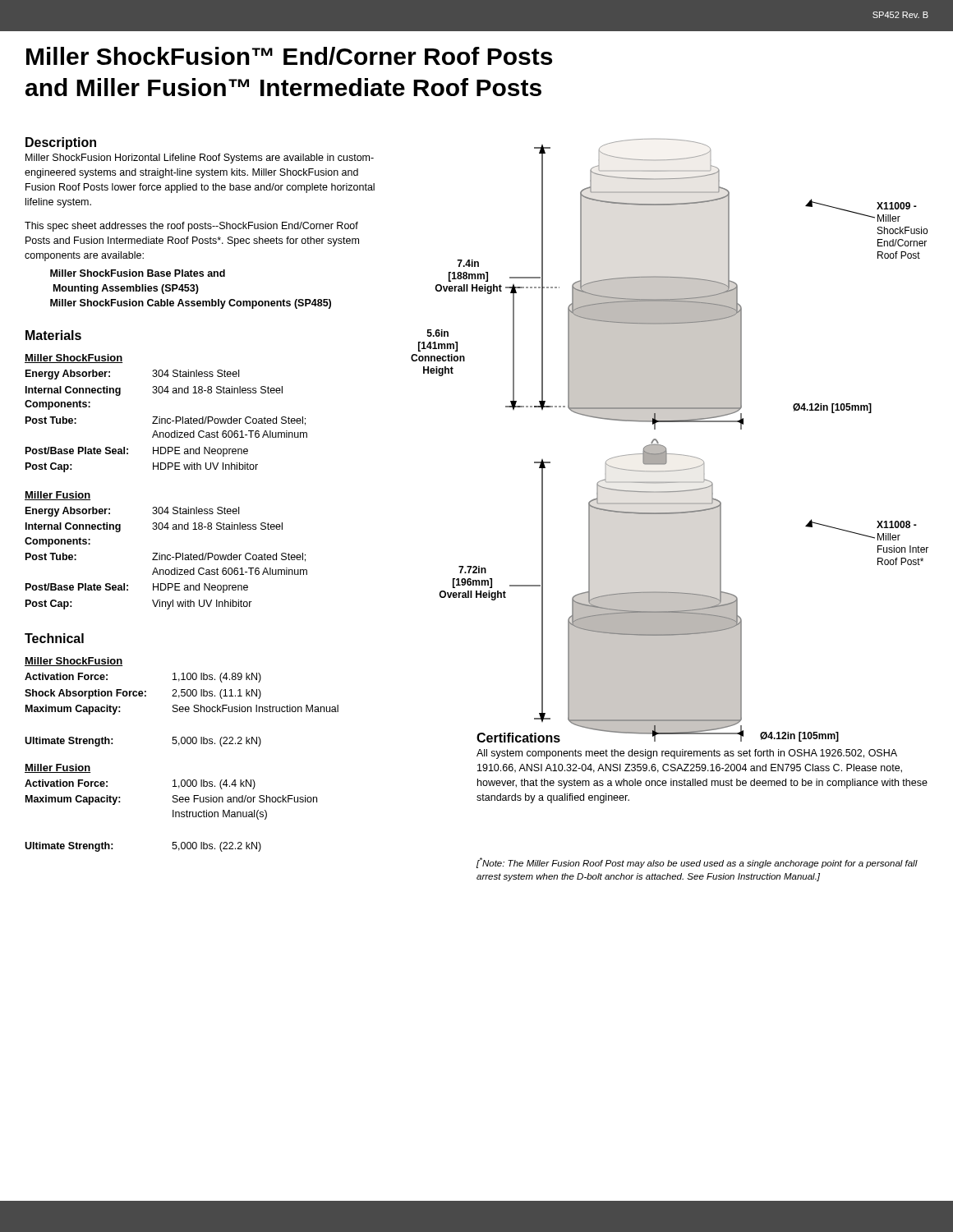The height and width of the screenshot is (1232, 953).
Task: Find the title that says "Miller ShockFusion™ End/Corner Roof Postsand Miller Fusion™"
Action: tap(476, 72)
